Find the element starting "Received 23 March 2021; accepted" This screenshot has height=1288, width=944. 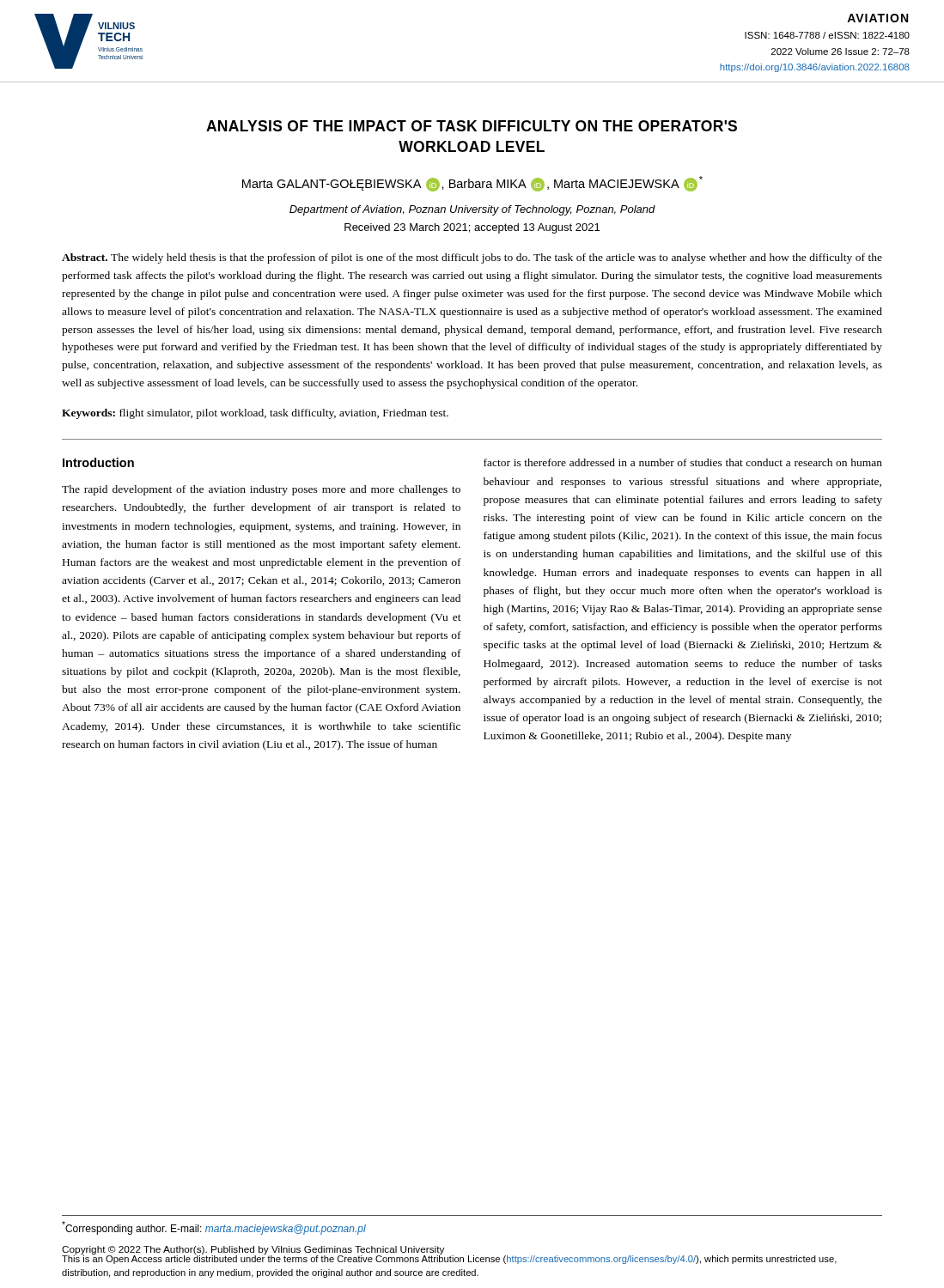click(x=472, y=227)
